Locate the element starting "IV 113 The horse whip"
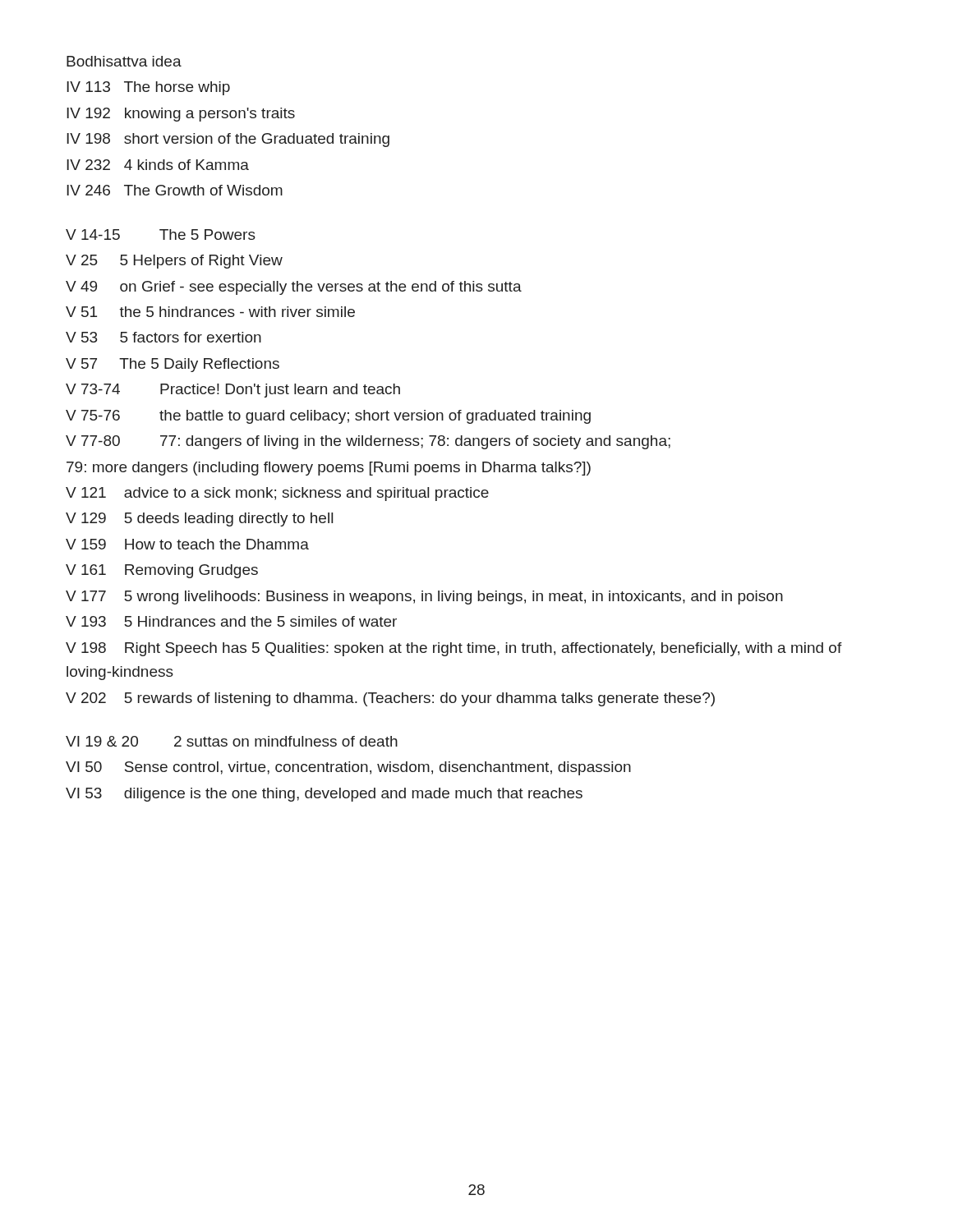This screenshot has height=1232, width=953. 148,87
